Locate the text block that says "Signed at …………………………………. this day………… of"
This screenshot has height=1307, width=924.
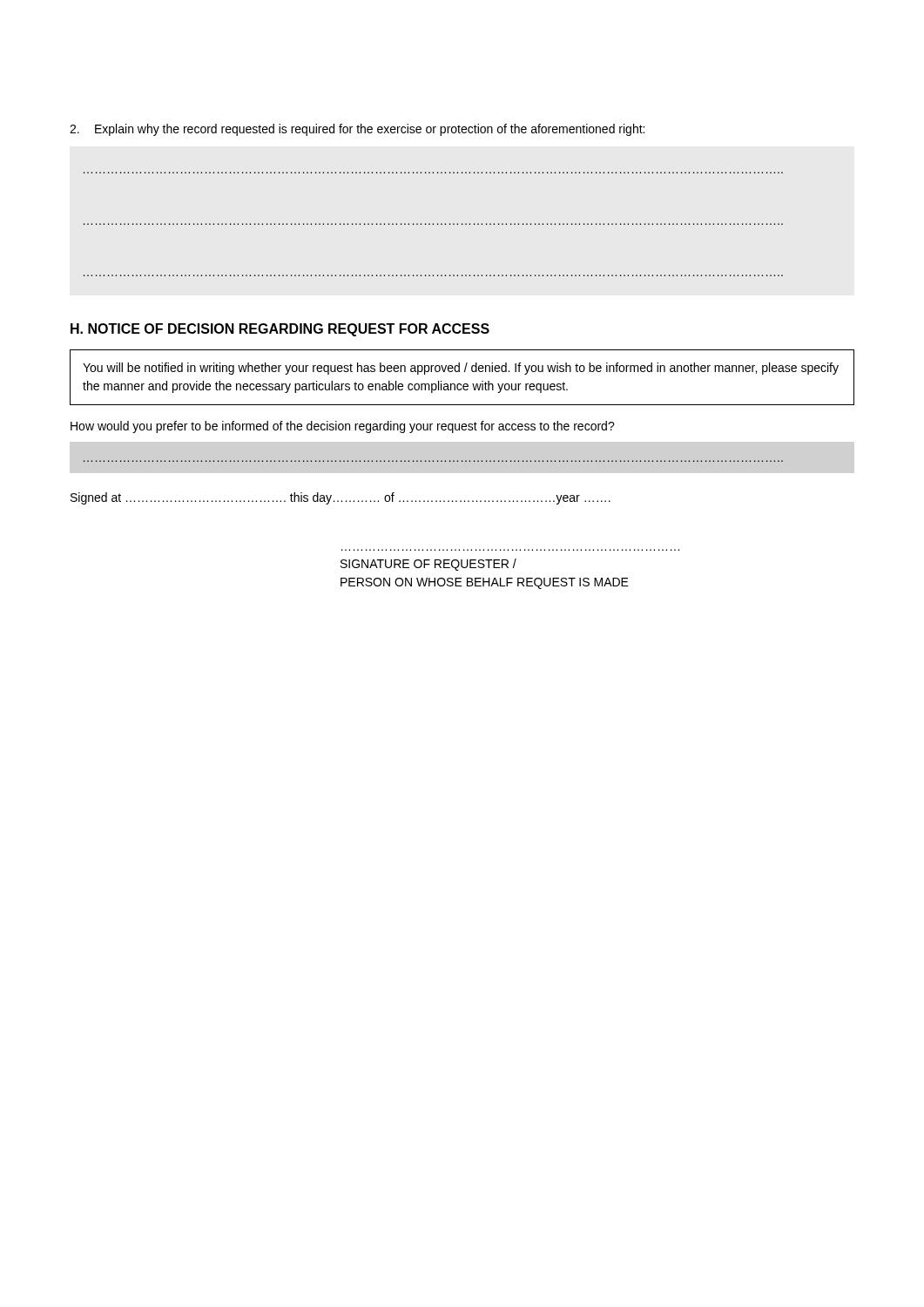click(340, 498)
